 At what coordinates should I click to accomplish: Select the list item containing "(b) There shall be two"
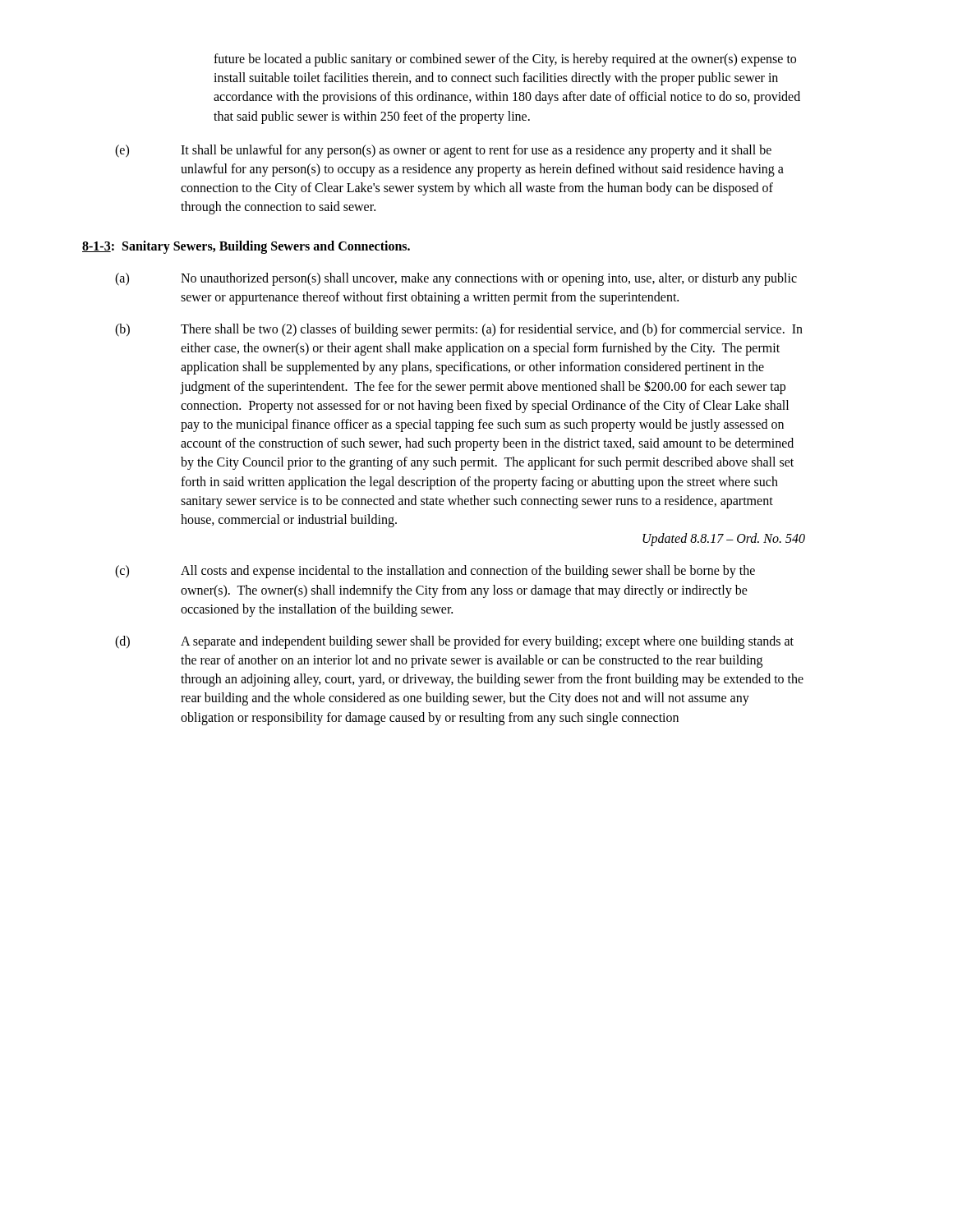pyautogui.click(x=444, y=434)
